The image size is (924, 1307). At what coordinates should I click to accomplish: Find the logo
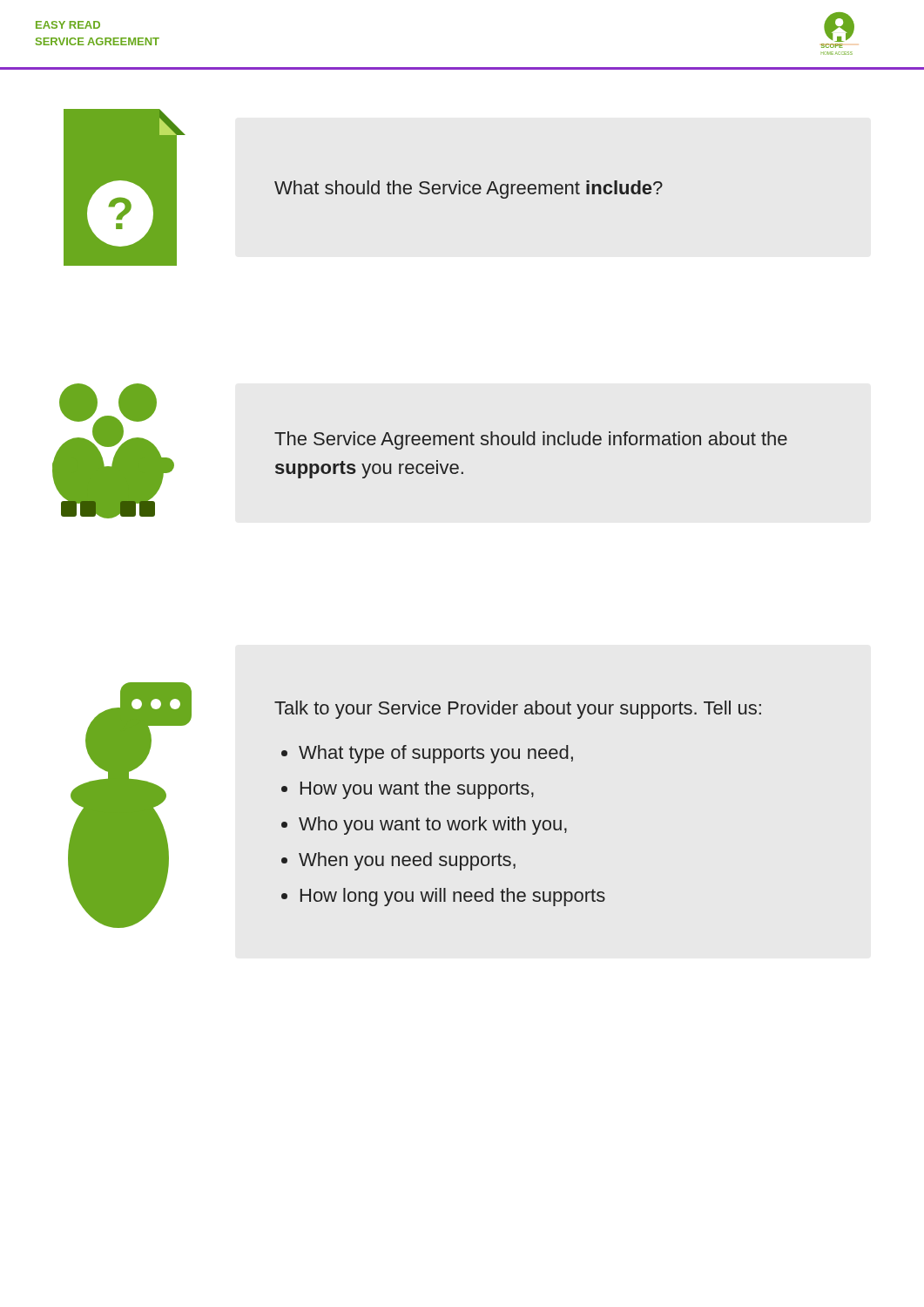click(x=854, y=34)
